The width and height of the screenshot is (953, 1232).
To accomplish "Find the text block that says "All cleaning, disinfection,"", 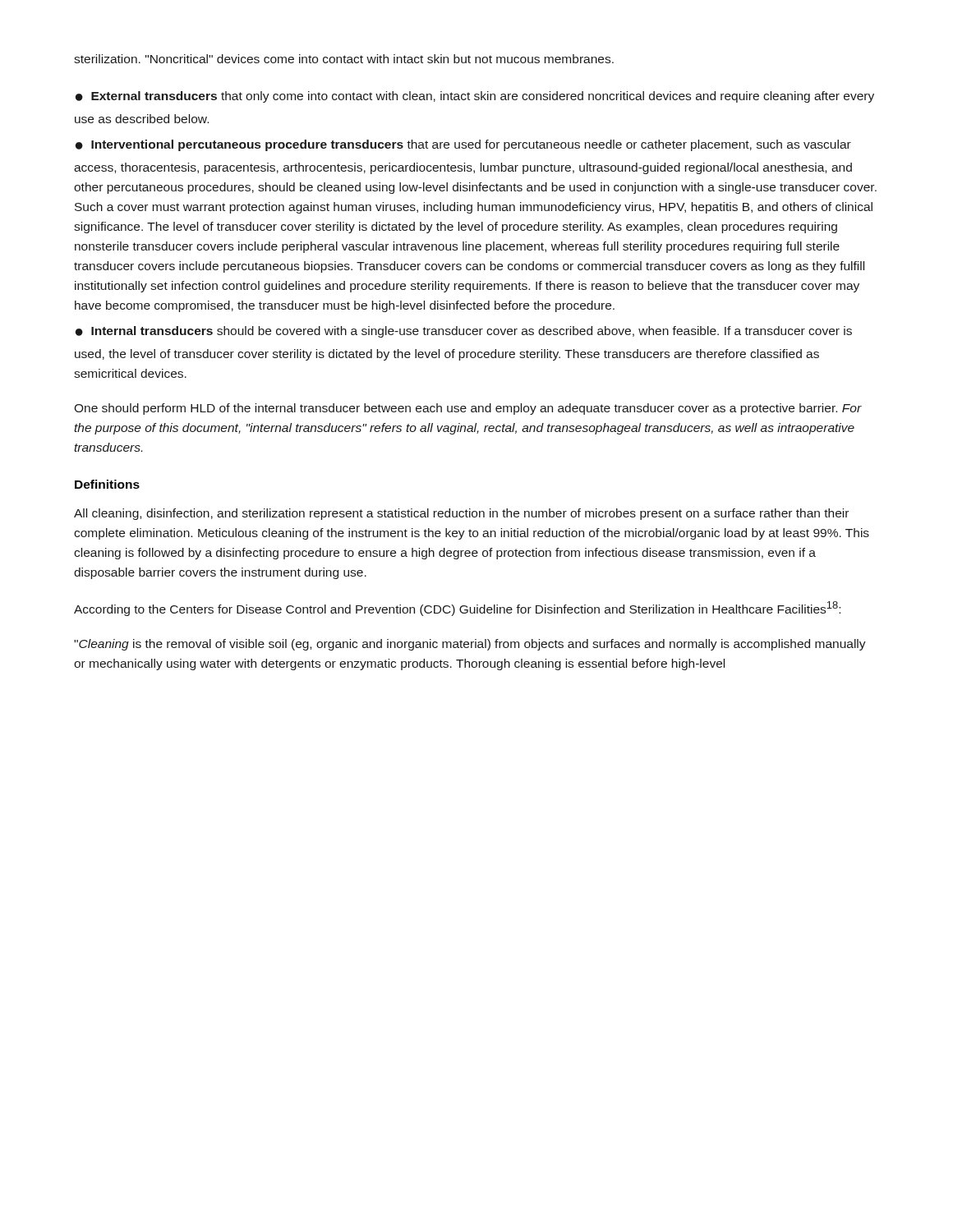I will (x=472, y=543).
